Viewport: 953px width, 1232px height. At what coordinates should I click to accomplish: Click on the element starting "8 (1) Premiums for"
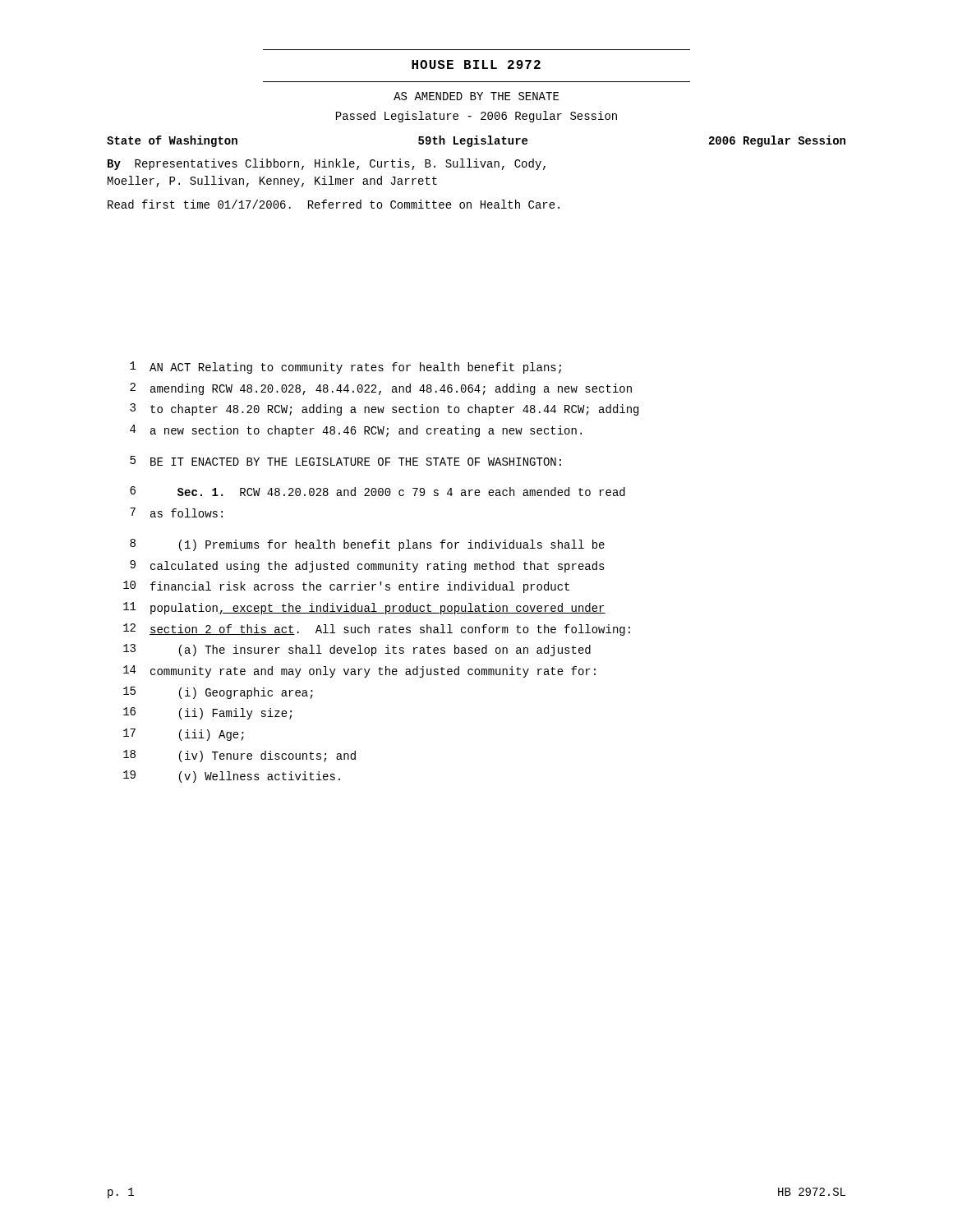pyautogui.click(x=476, y=662)
